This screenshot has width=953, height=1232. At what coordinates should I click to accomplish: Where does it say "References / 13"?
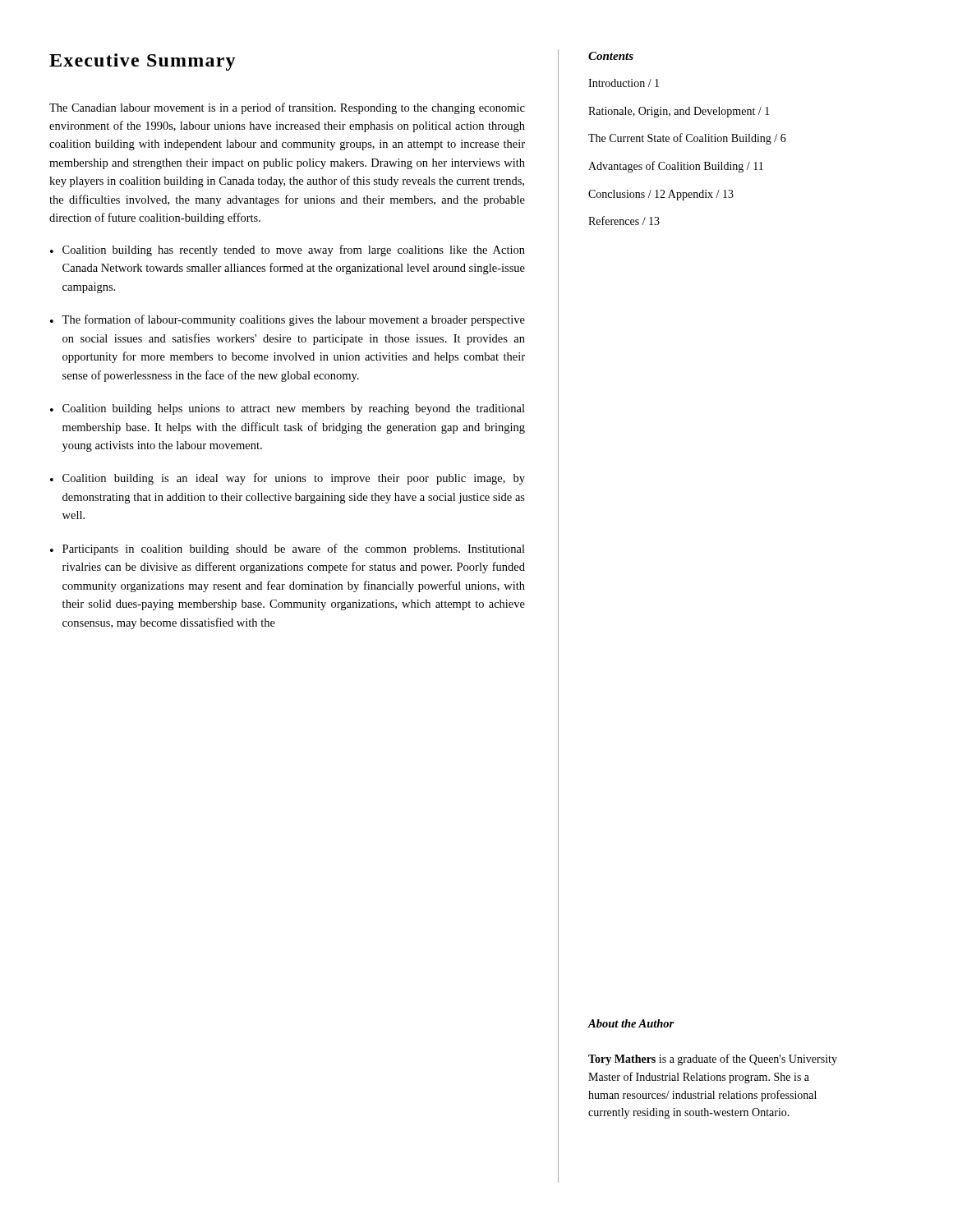(x=624, y=222)
